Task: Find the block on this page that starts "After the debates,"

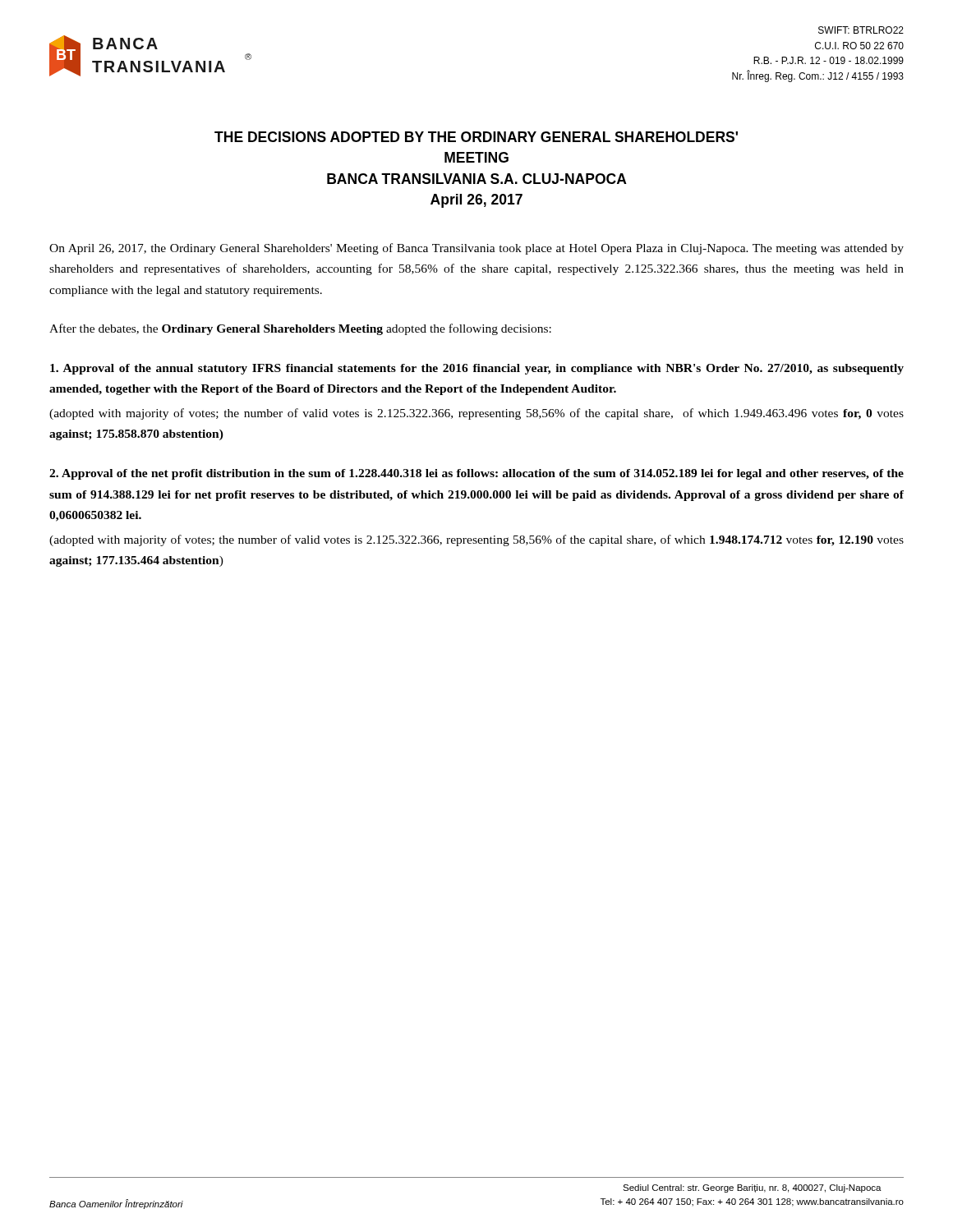Action: click(x=301, y=328)
